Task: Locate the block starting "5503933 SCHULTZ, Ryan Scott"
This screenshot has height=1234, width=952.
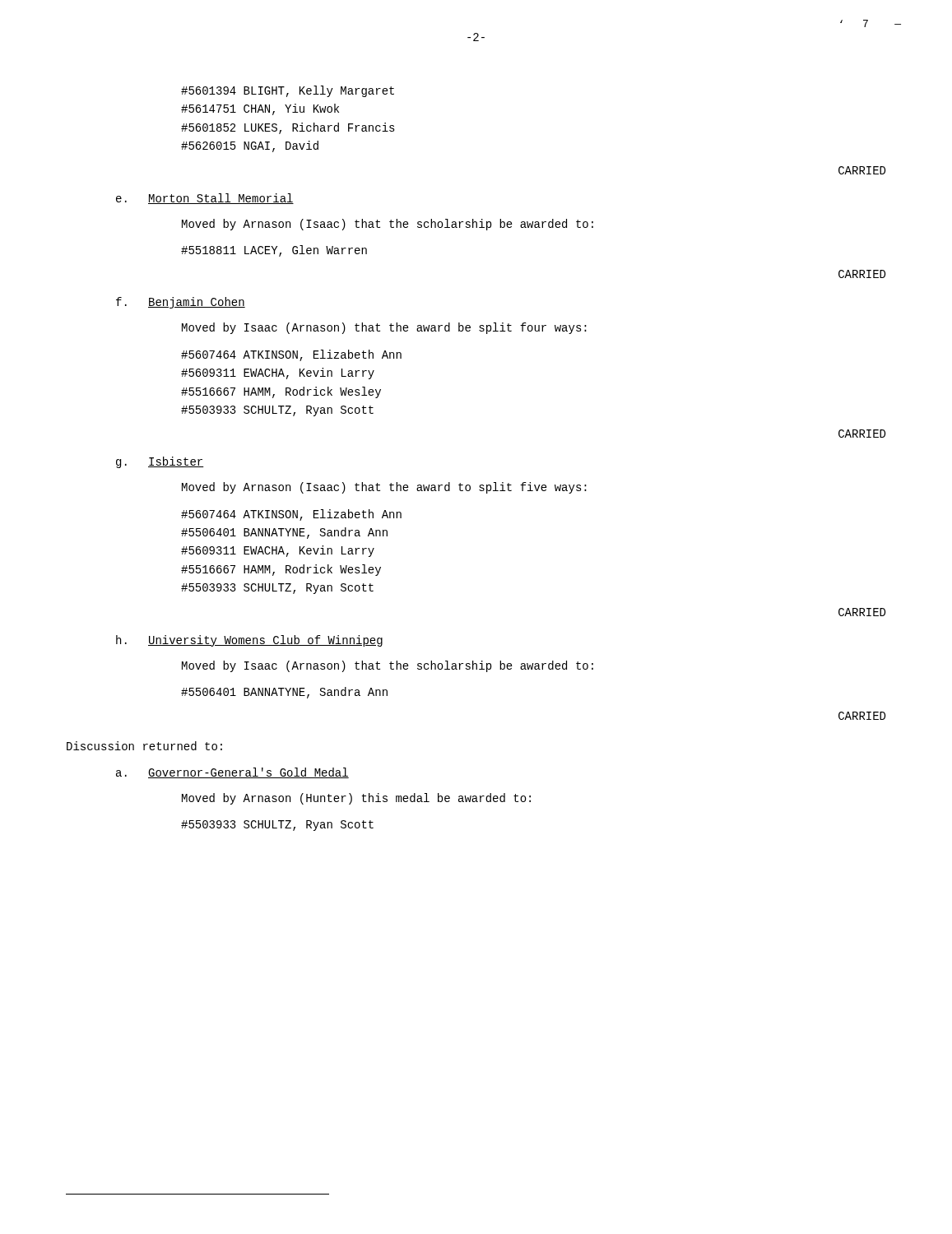Action: pos(278,825)
